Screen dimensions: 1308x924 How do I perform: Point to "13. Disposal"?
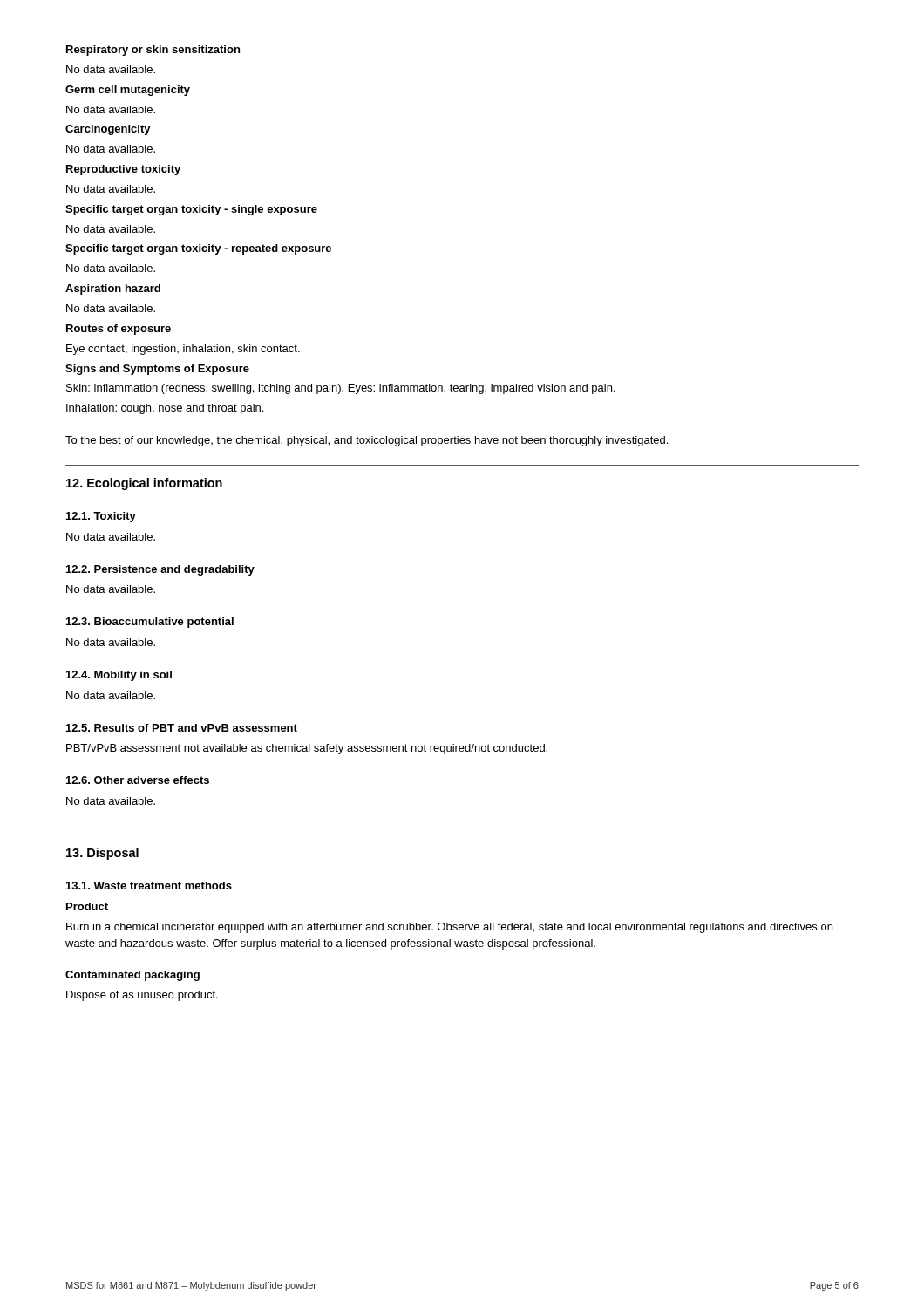[x=102, y=854]
